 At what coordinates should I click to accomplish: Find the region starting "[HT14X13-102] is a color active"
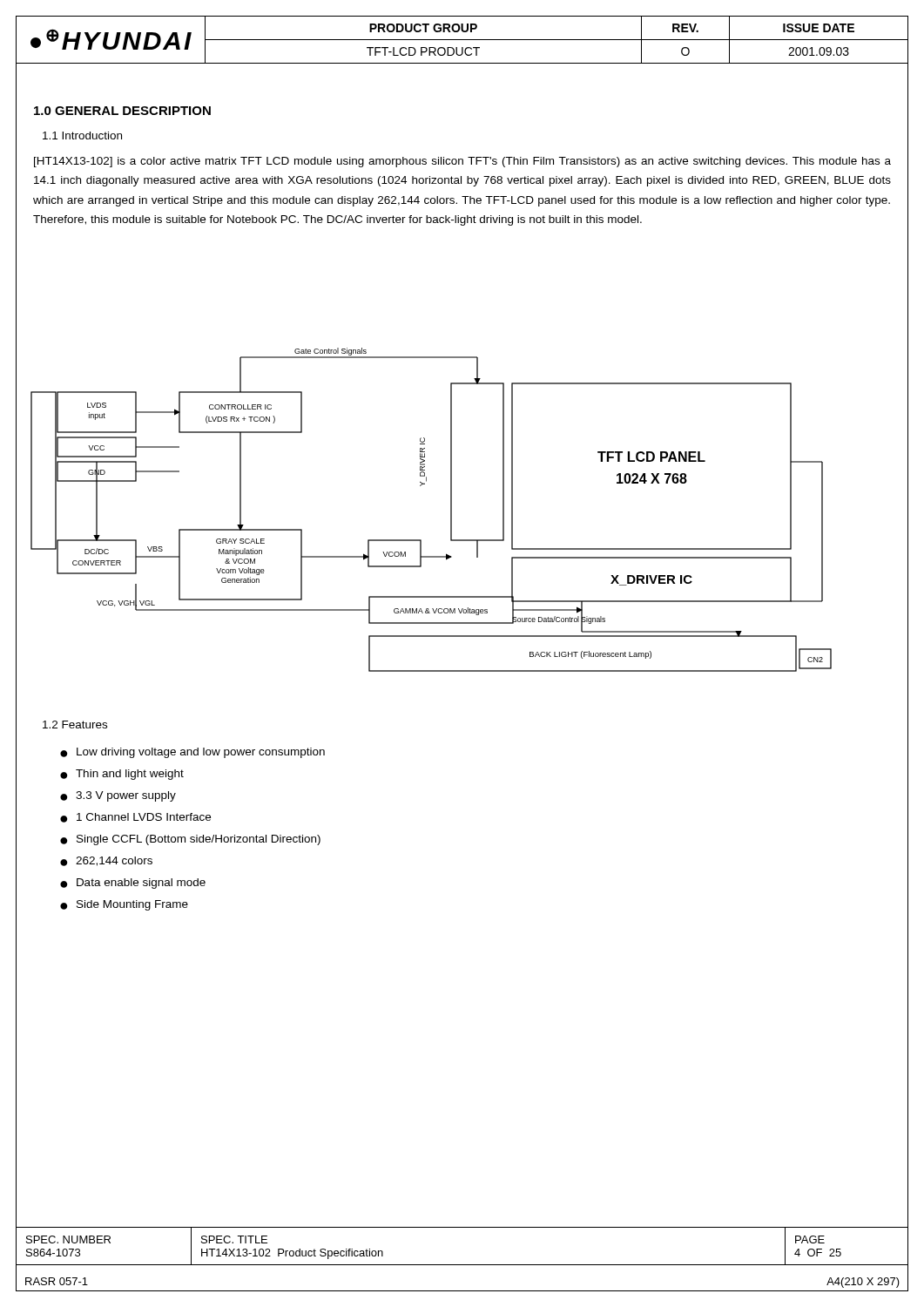point(462,190)
